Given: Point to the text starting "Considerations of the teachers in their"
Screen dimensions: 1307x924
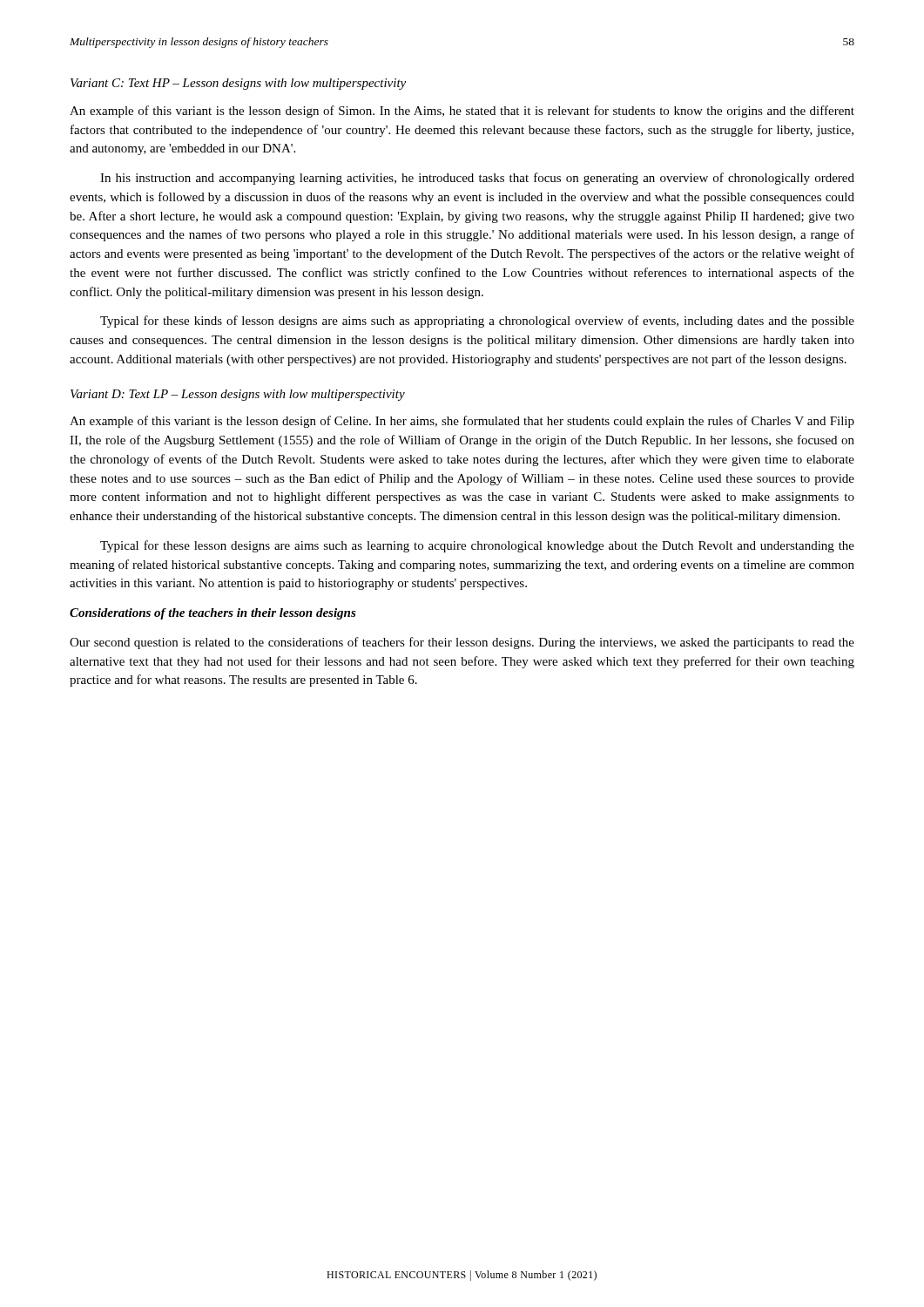Looking at the screenshot, I should click(213, 613).
